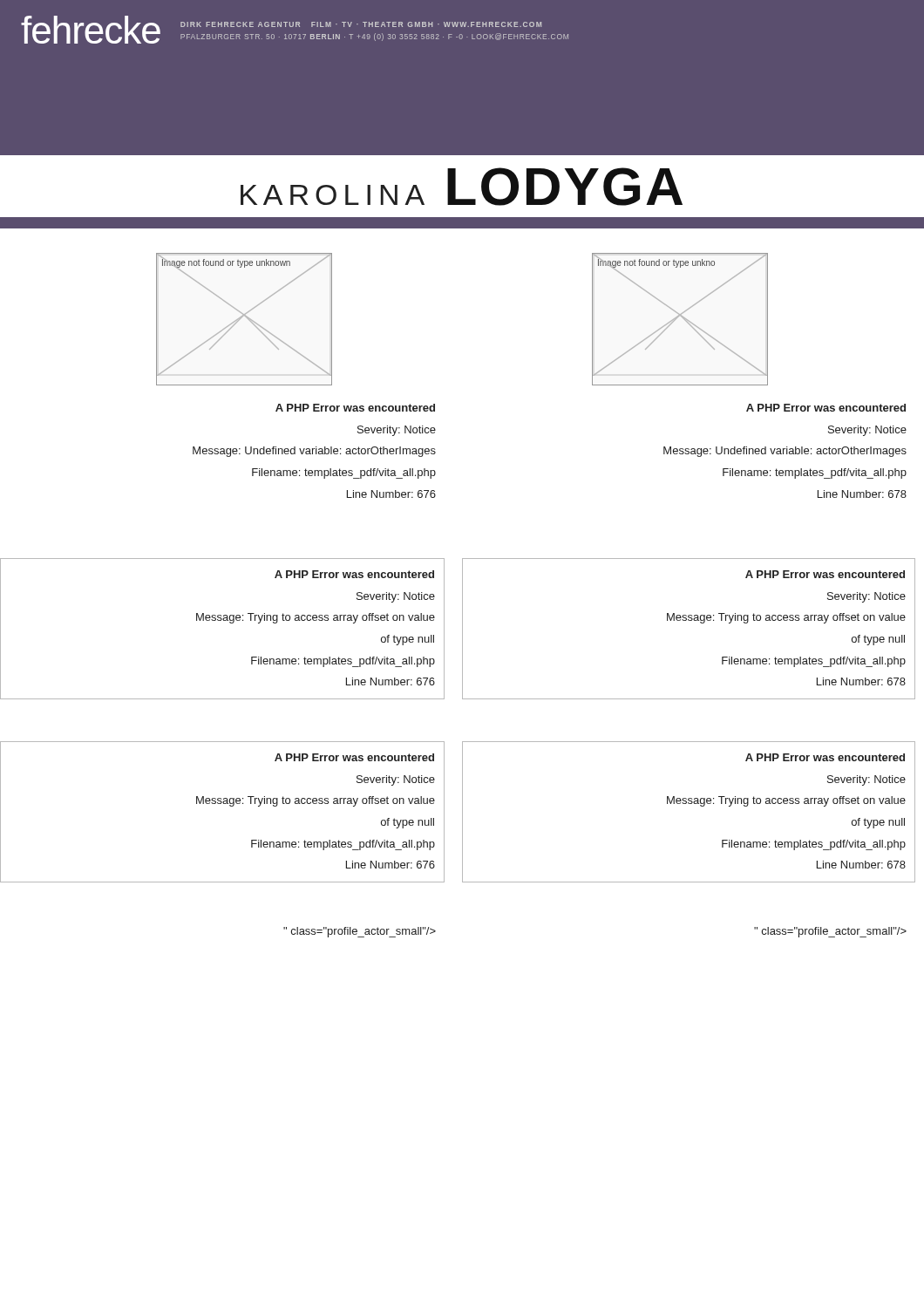Locate the title that says "KAROLINA LODYGA"
The image size is (924, 1308).
(462, 186)
